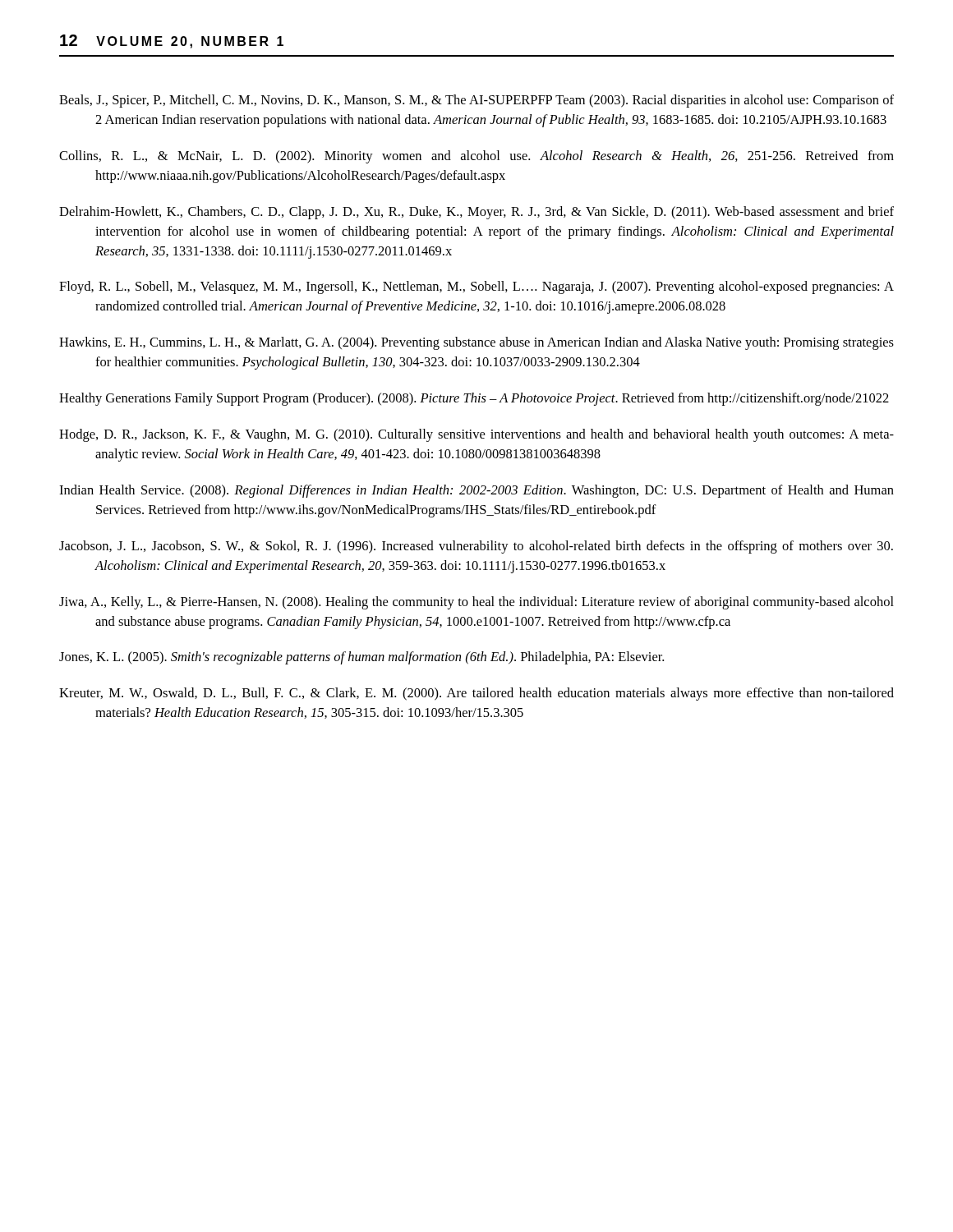Find the block on this page that starts "Jiwa, A., Kelly, L., &"
Viewport: 953px width, 1232px height.
tap(476, 612)
